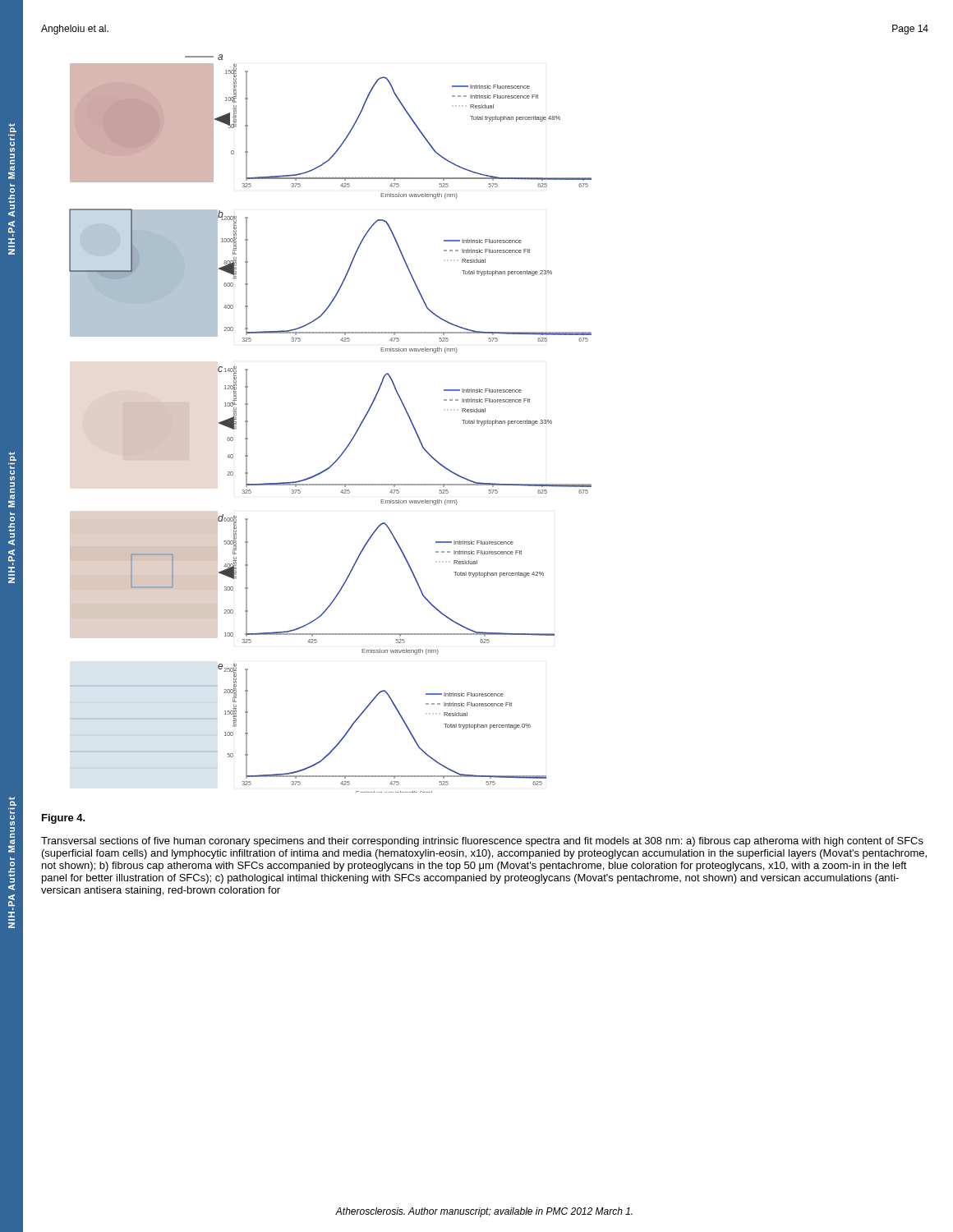
Task: Select the photo
Action: click(x=485, y=419)
